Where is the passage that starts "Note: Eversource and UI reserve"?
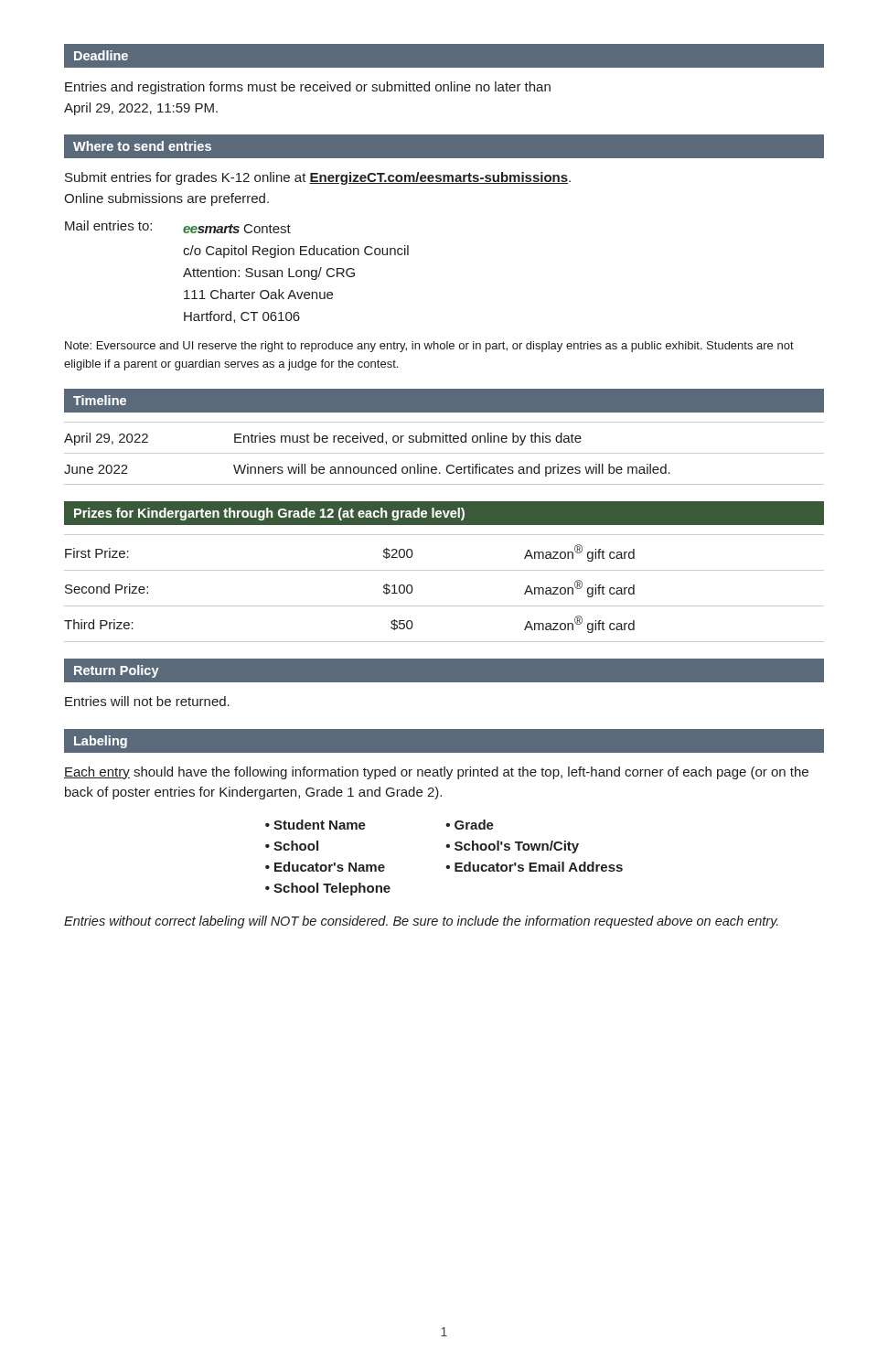Image resolution: width=888 pixels, height=1372 pixels. coord(429,354)
